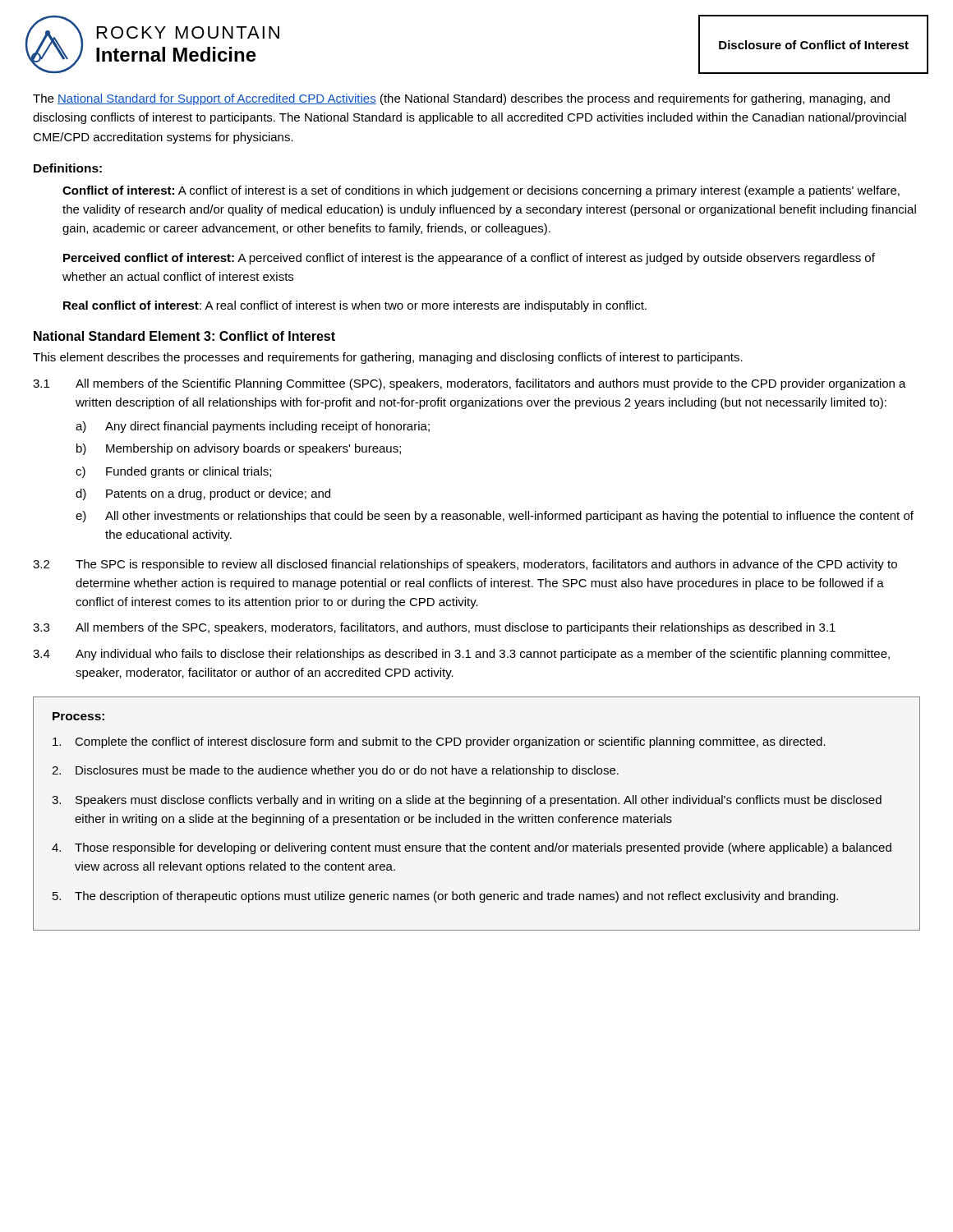Click on the section header that reads "National Standard Element 3: Conflict of Interest"
Image resolution: width=953 pixels, height=1232 pixels.
[184, 337]
